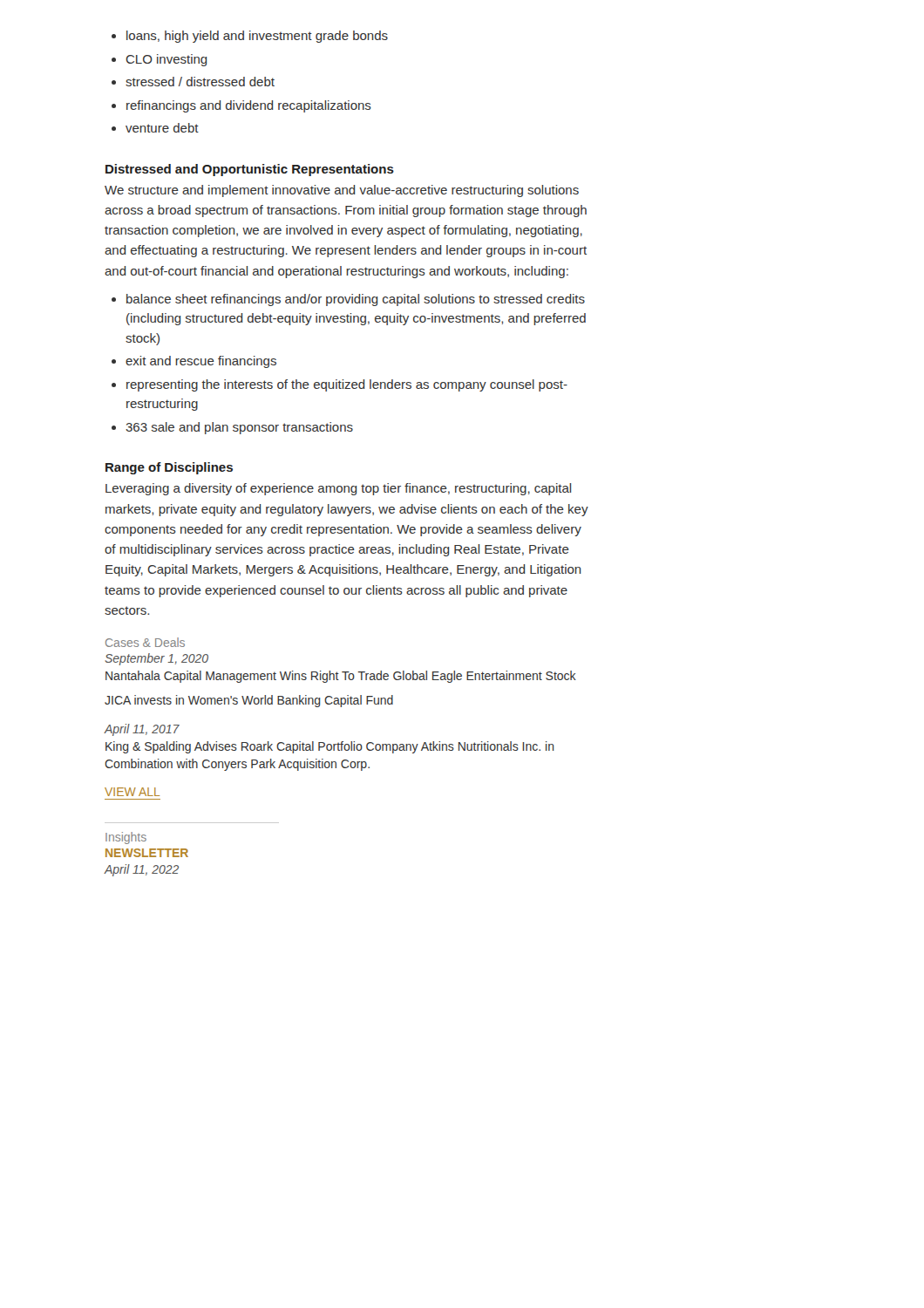This screenshot has width=924, height=1308.
Task: Find the text block starting "CLO investing"
Action: click(x=160, y=60)
